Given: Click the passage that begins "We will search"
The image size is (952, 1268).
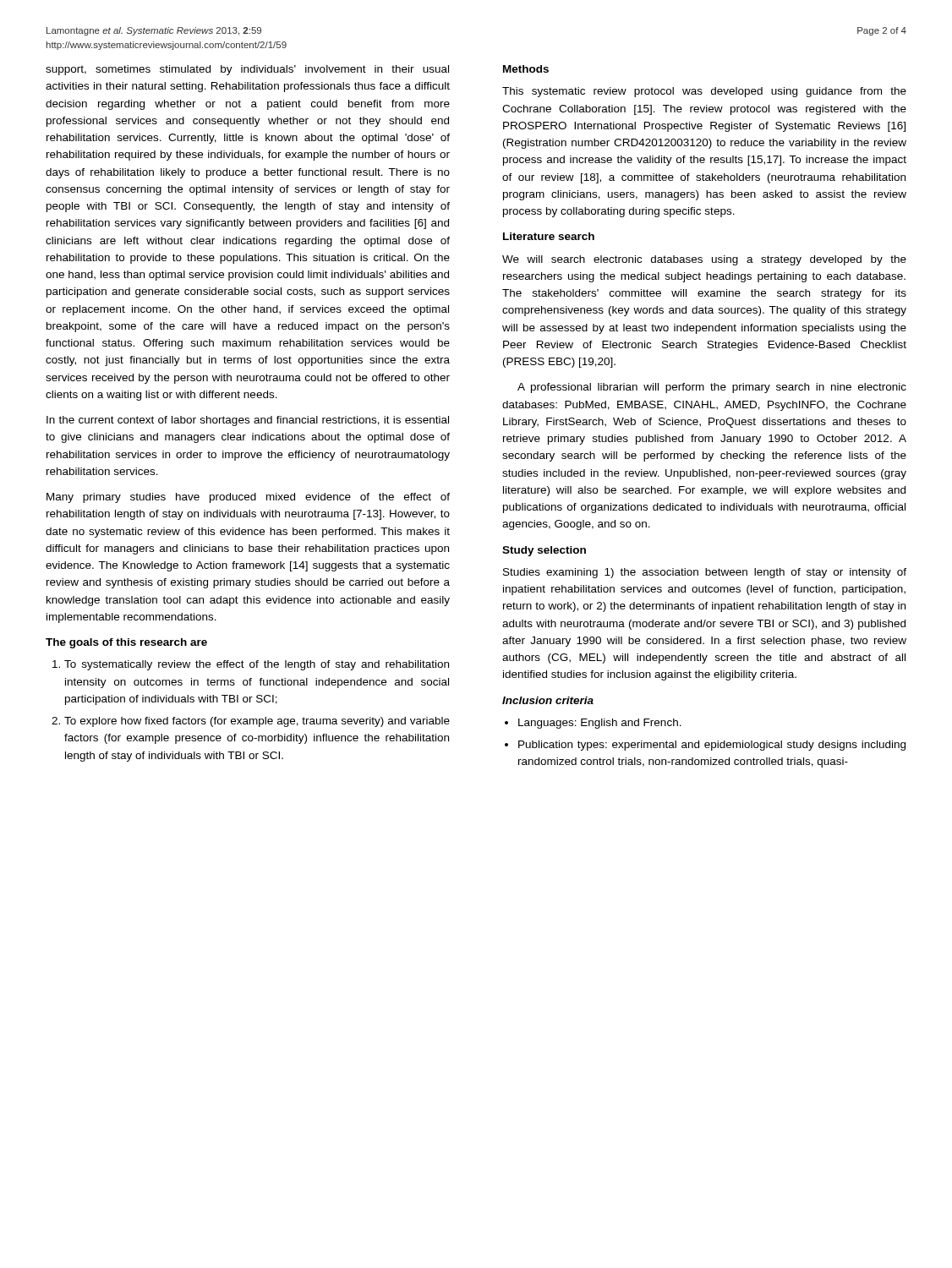Looking at the screenshot, I should [x=704, y=311].
